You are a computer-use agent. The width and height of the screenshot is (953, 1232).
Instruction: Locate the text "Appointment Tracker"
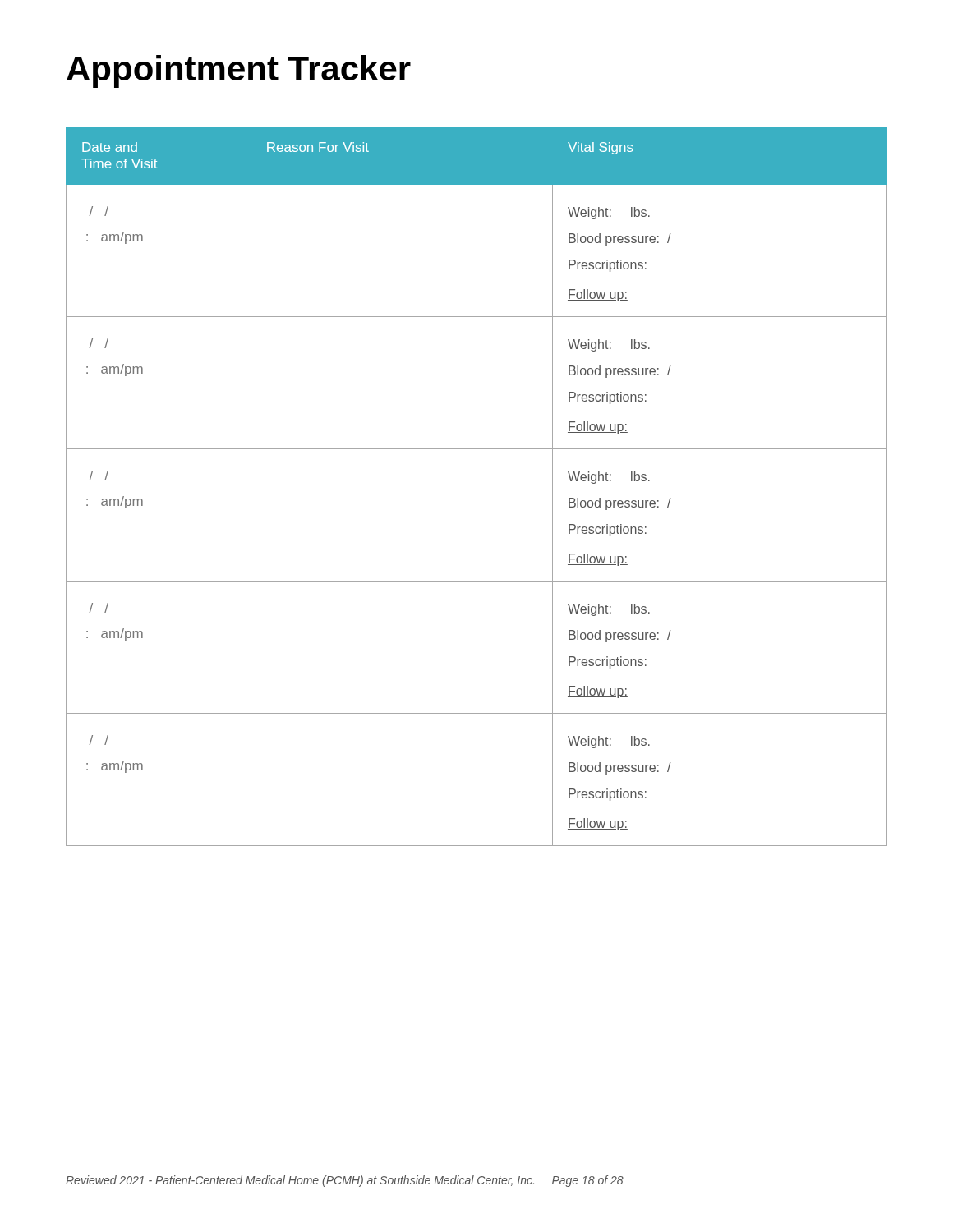(238, 69)
